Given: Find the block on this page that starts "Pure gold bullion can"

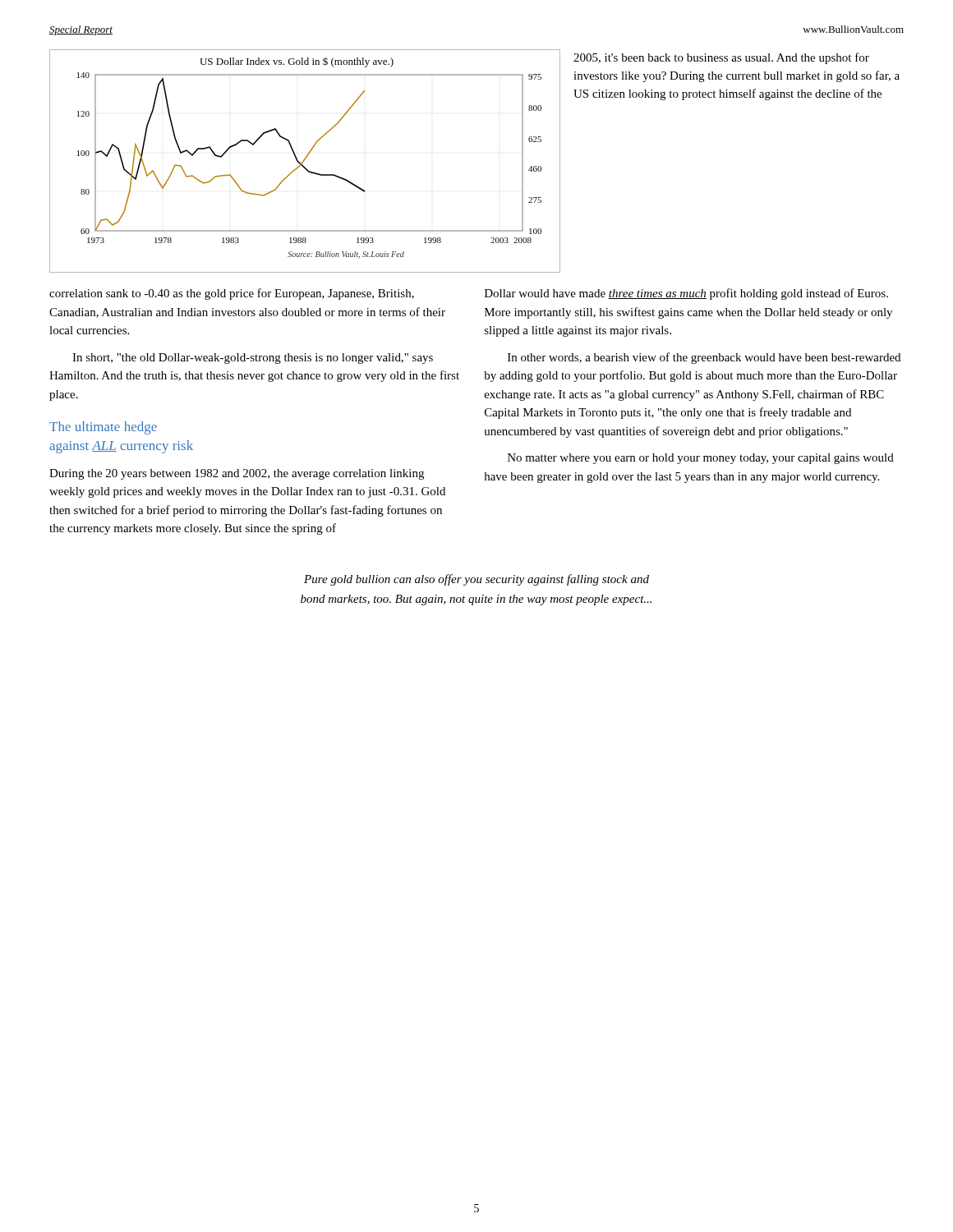Looking at the screenshot, I should (476, 589).
